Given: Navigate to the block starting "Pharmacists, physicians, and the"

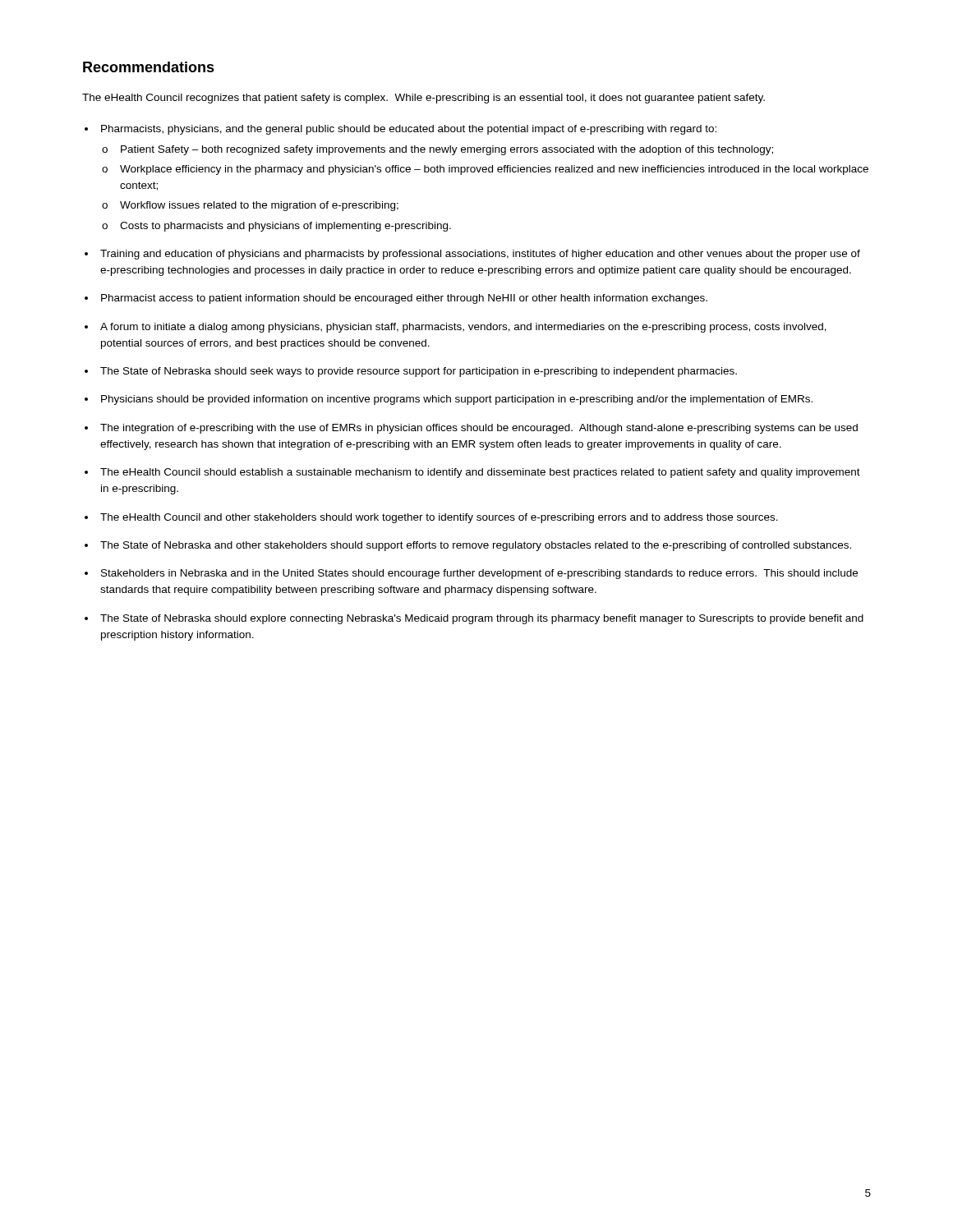Looking at the screenshot, I should 486,178.
